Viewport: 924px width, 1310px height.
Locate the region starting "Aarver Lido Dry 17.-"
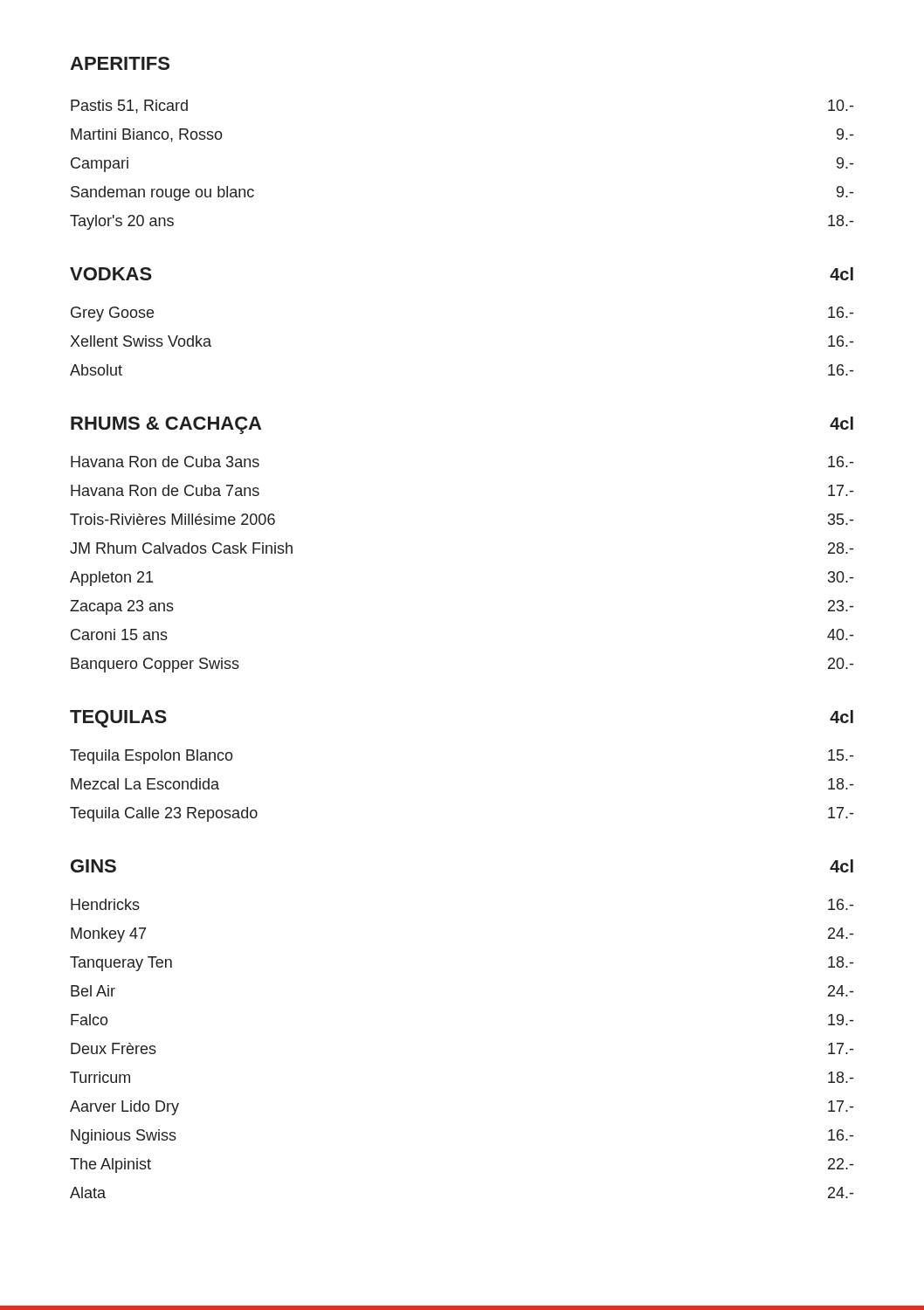point(123,1108)
